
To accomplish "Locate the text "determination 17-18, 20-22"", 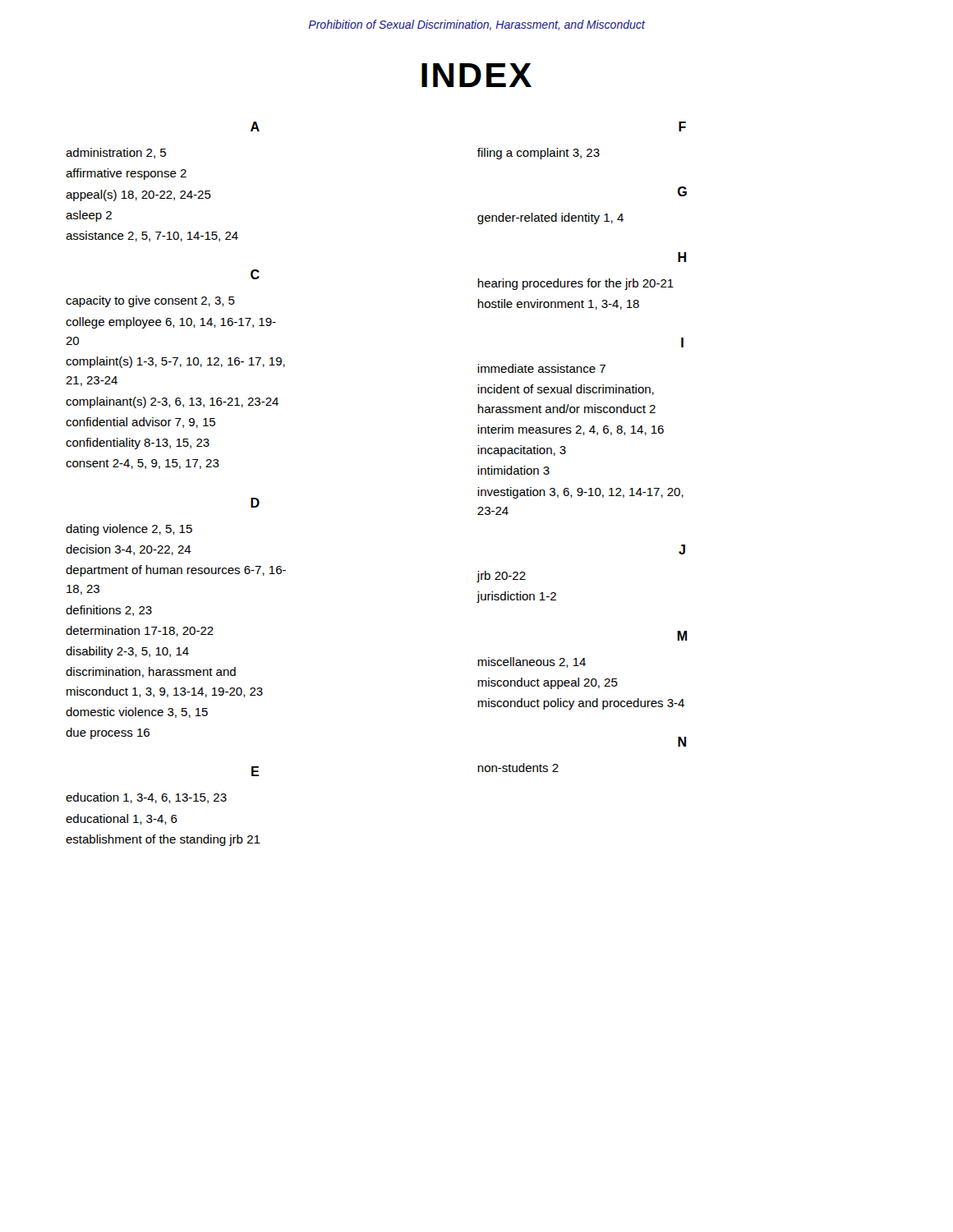I will (x=140, y=630).
